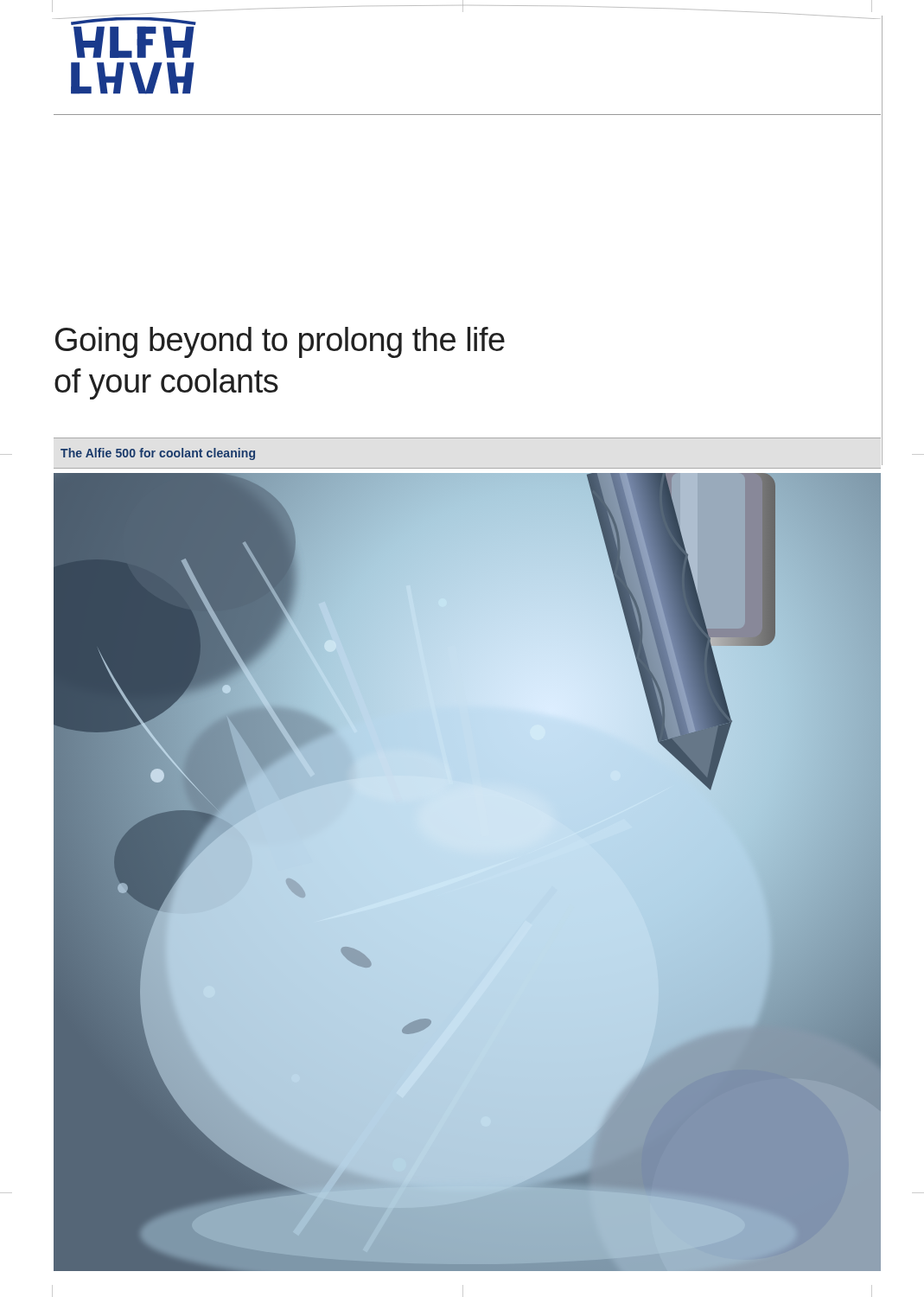Click on the photo
This screenshot has height=1297, width=924.
pos(467,872)
